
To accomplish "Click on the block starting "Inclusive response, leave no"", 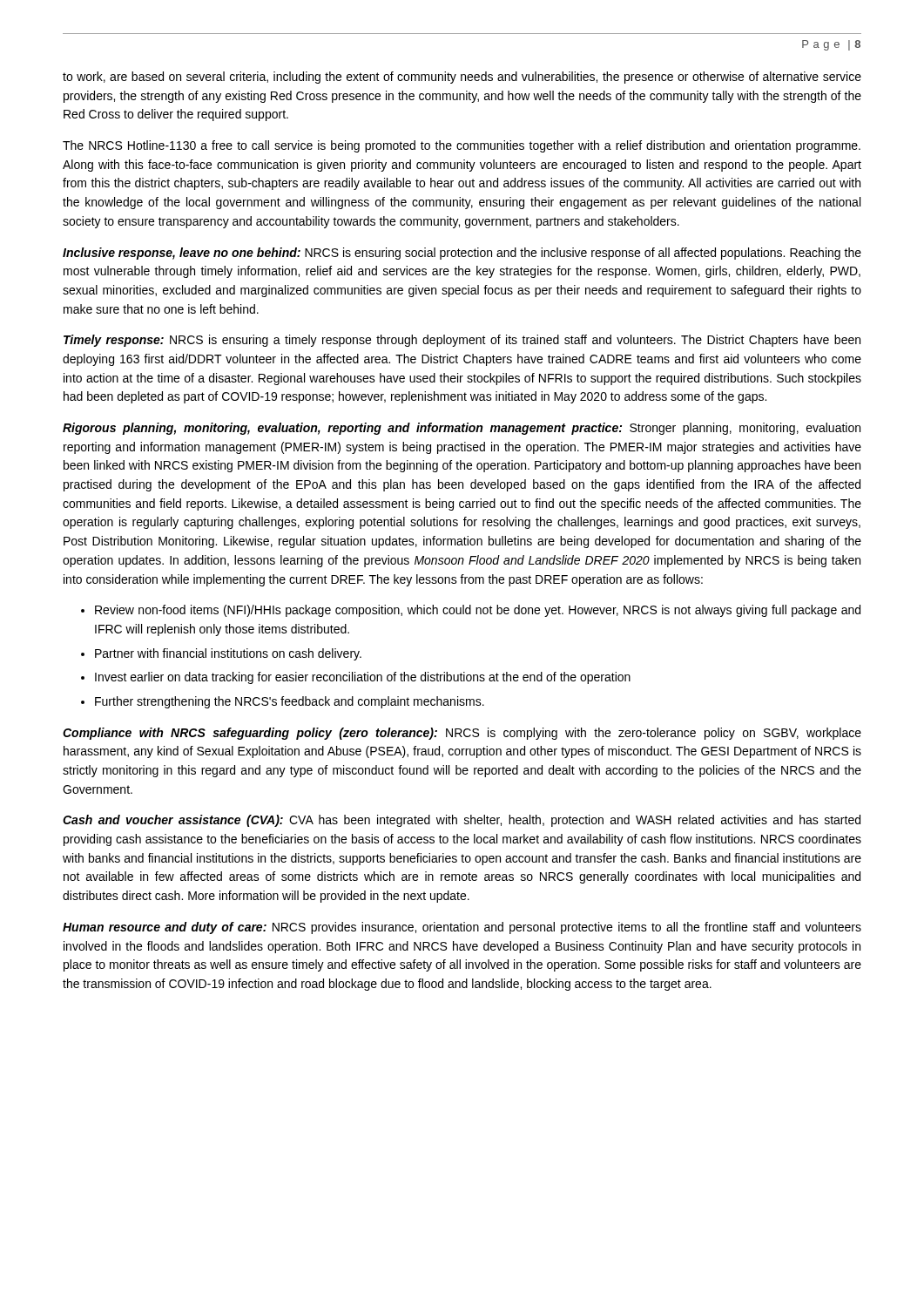I will tap(462, 281).
